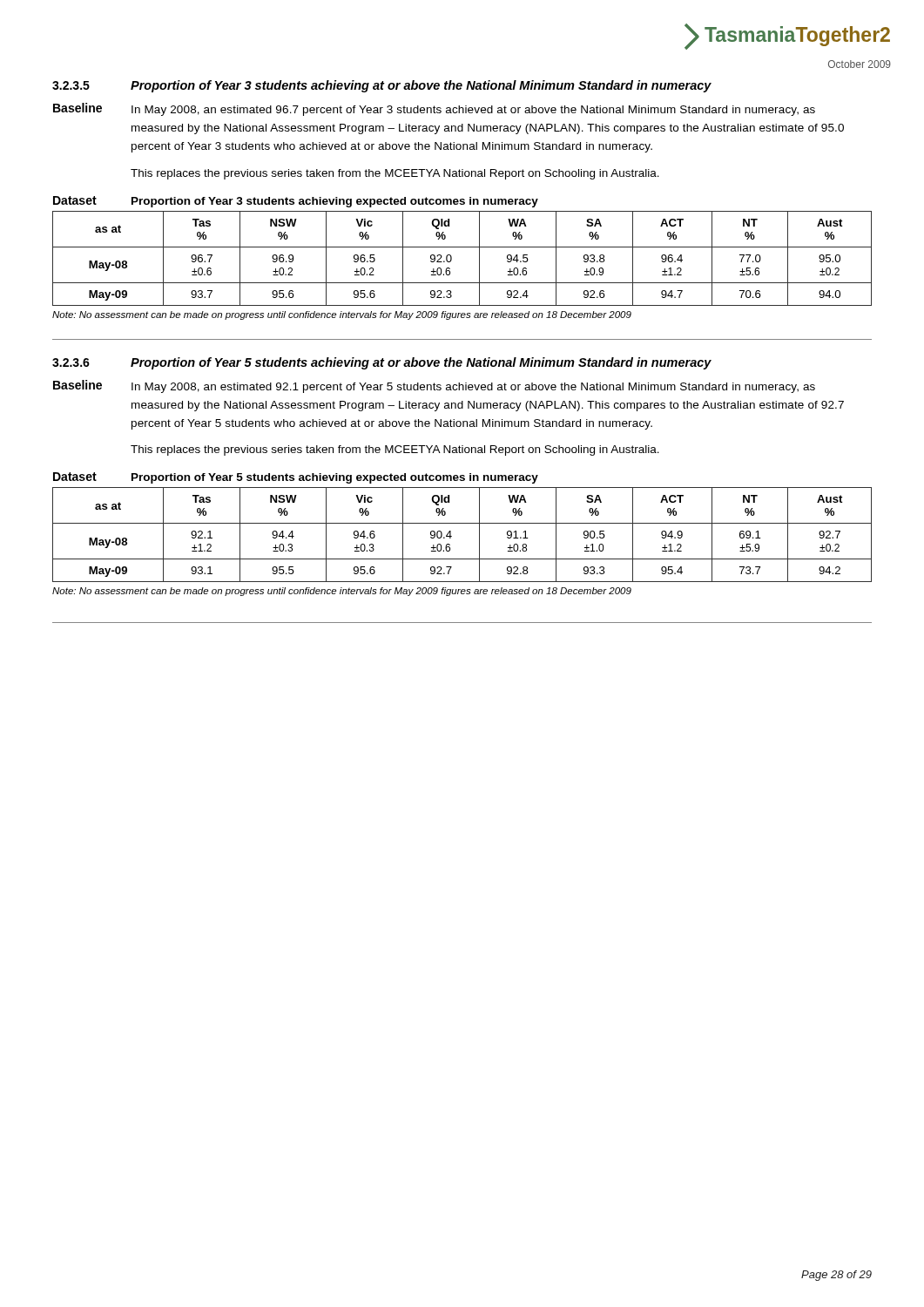Select the logo
The height and width of the screenshot is (1307, 924).
pyautogui.click(x=786, y=43)
